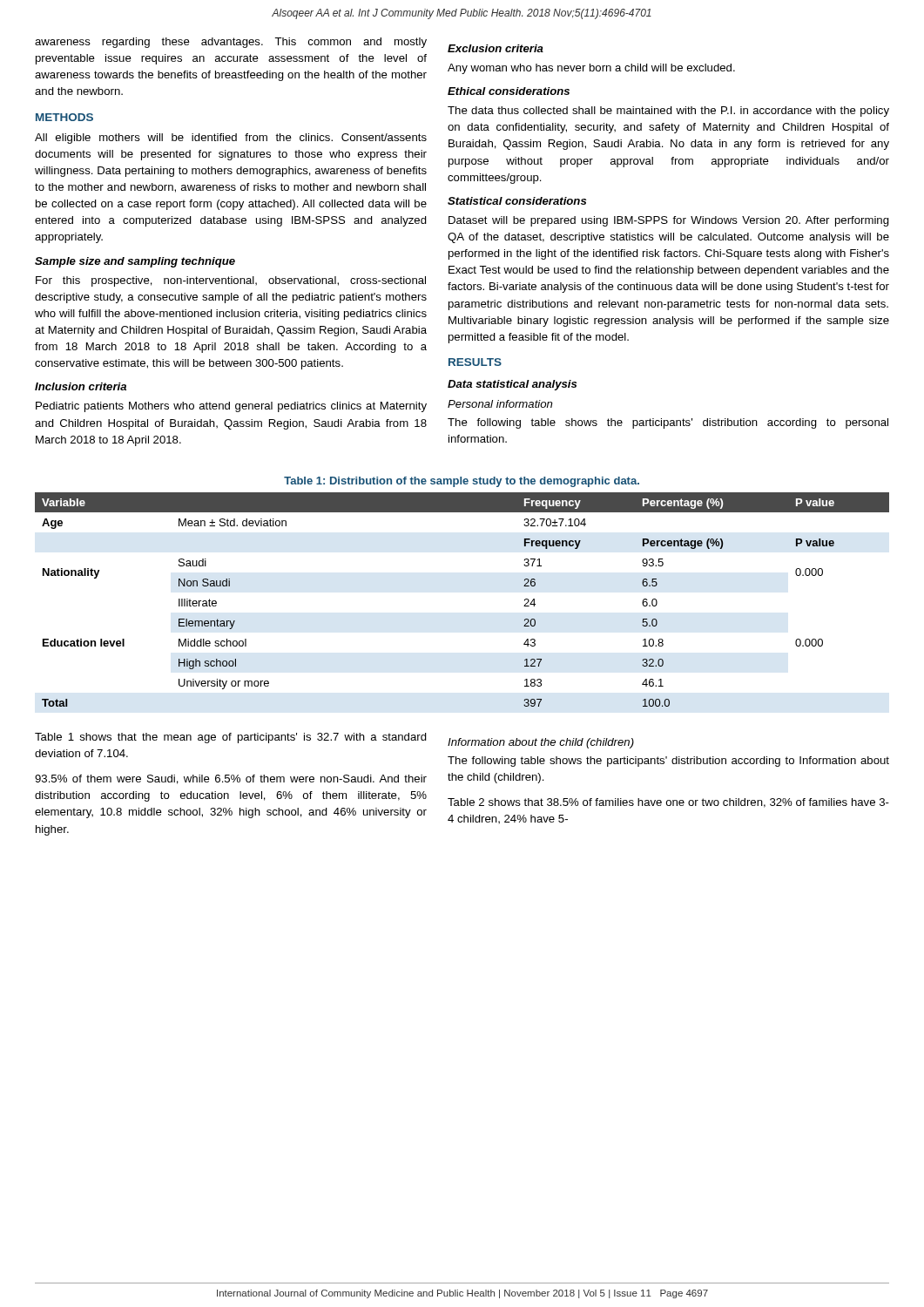The height and width of the screenshot is (1307, 924).
Task: Point to the block beginning "Table 1 shows that the mean"
Action: tap(231, 745)
